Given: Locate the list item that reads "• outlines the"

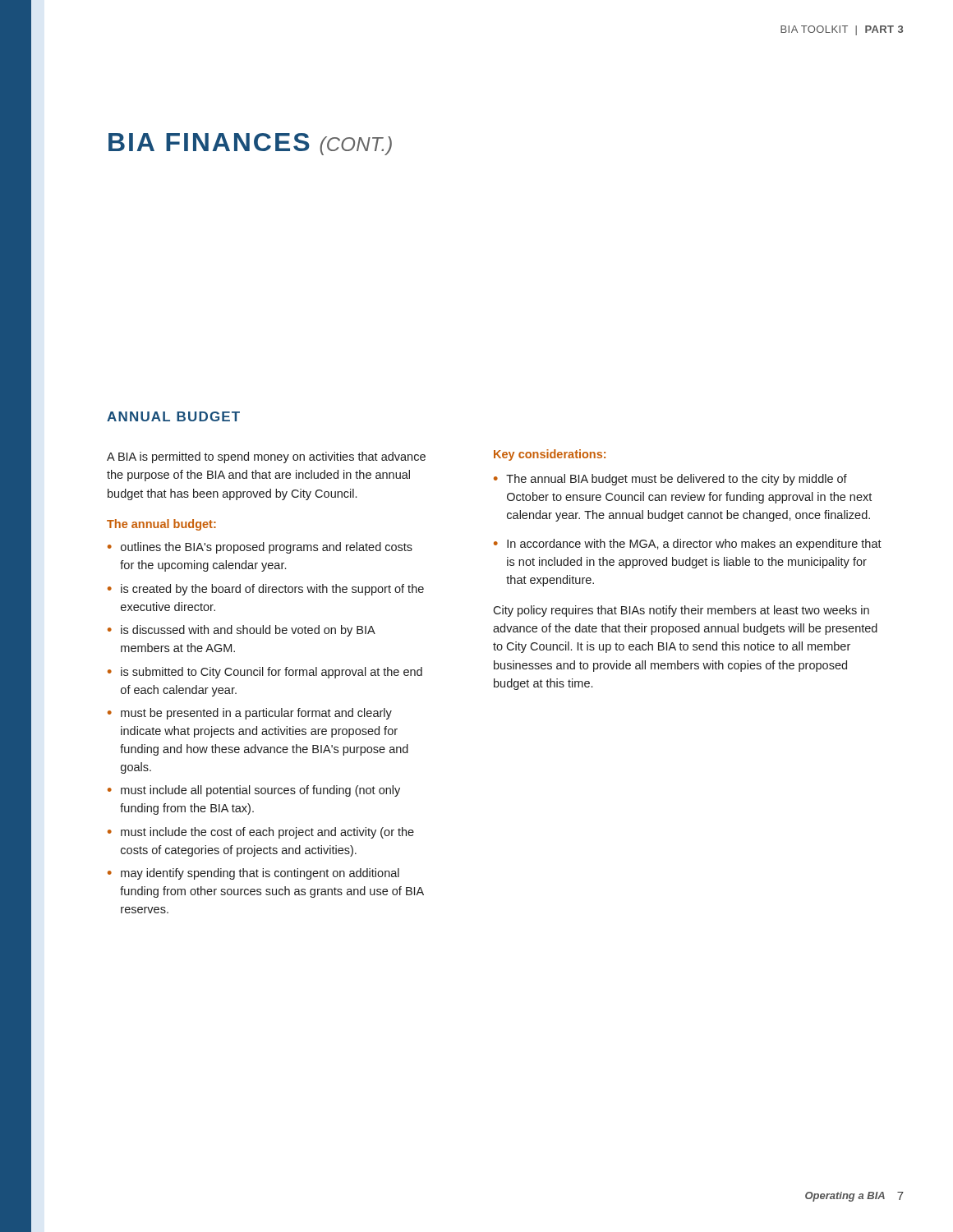Looking at the screenshot, I should coord(267,557).
